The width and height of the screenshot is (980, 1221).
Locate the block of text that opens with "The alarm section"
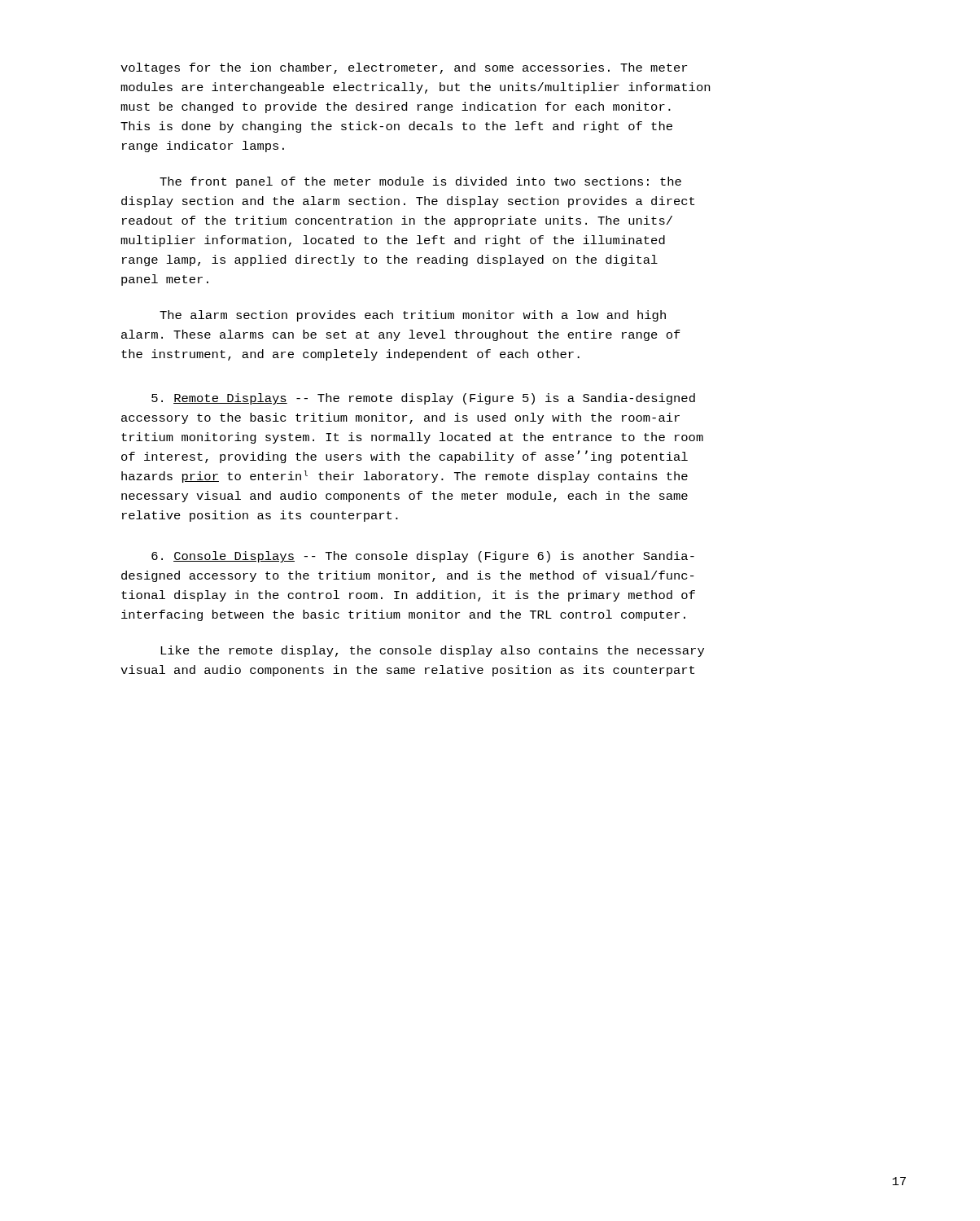[x=514, y=336]
